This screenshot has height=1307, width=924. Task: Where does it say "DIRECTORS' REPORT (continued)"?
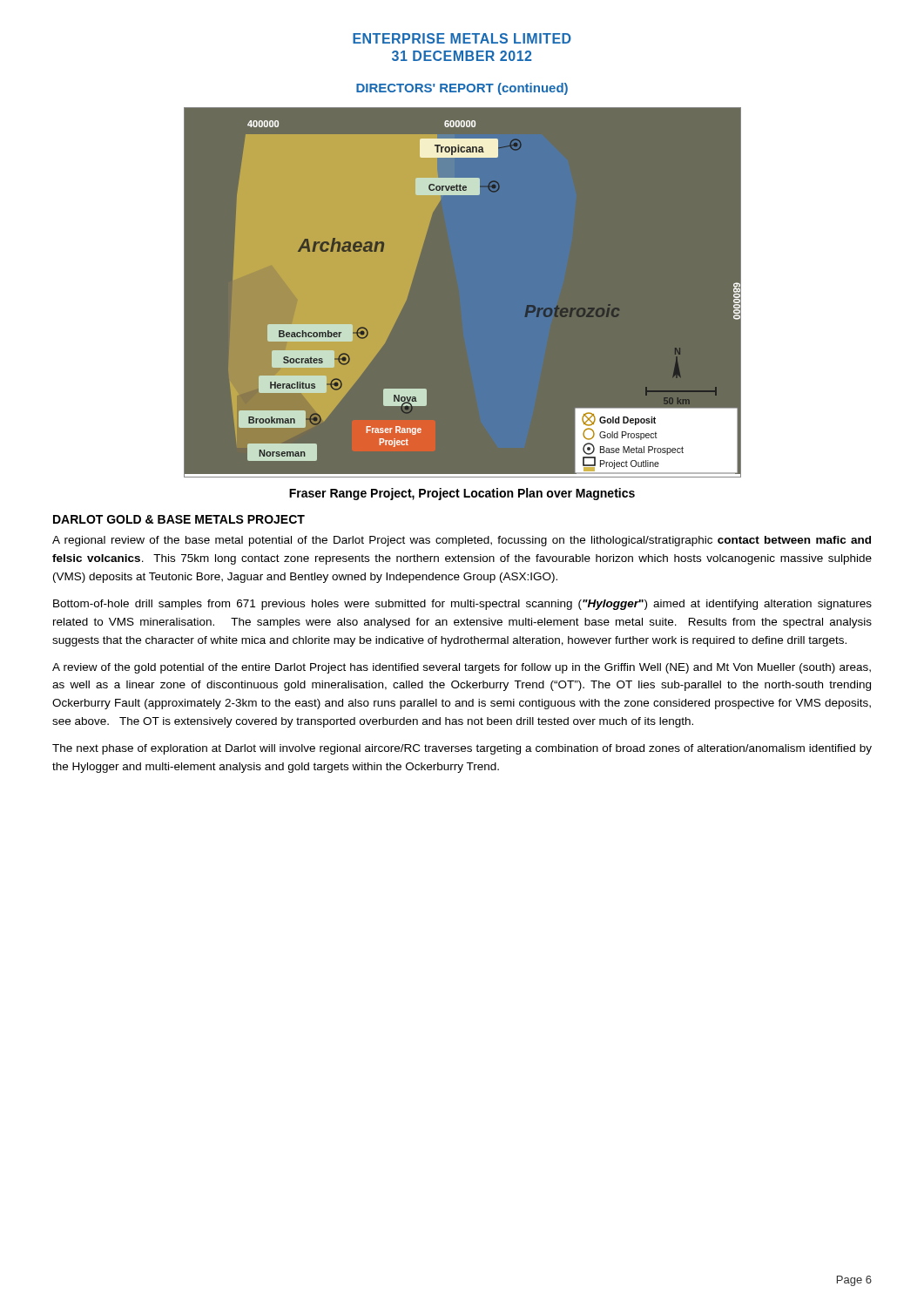[462, 88]
